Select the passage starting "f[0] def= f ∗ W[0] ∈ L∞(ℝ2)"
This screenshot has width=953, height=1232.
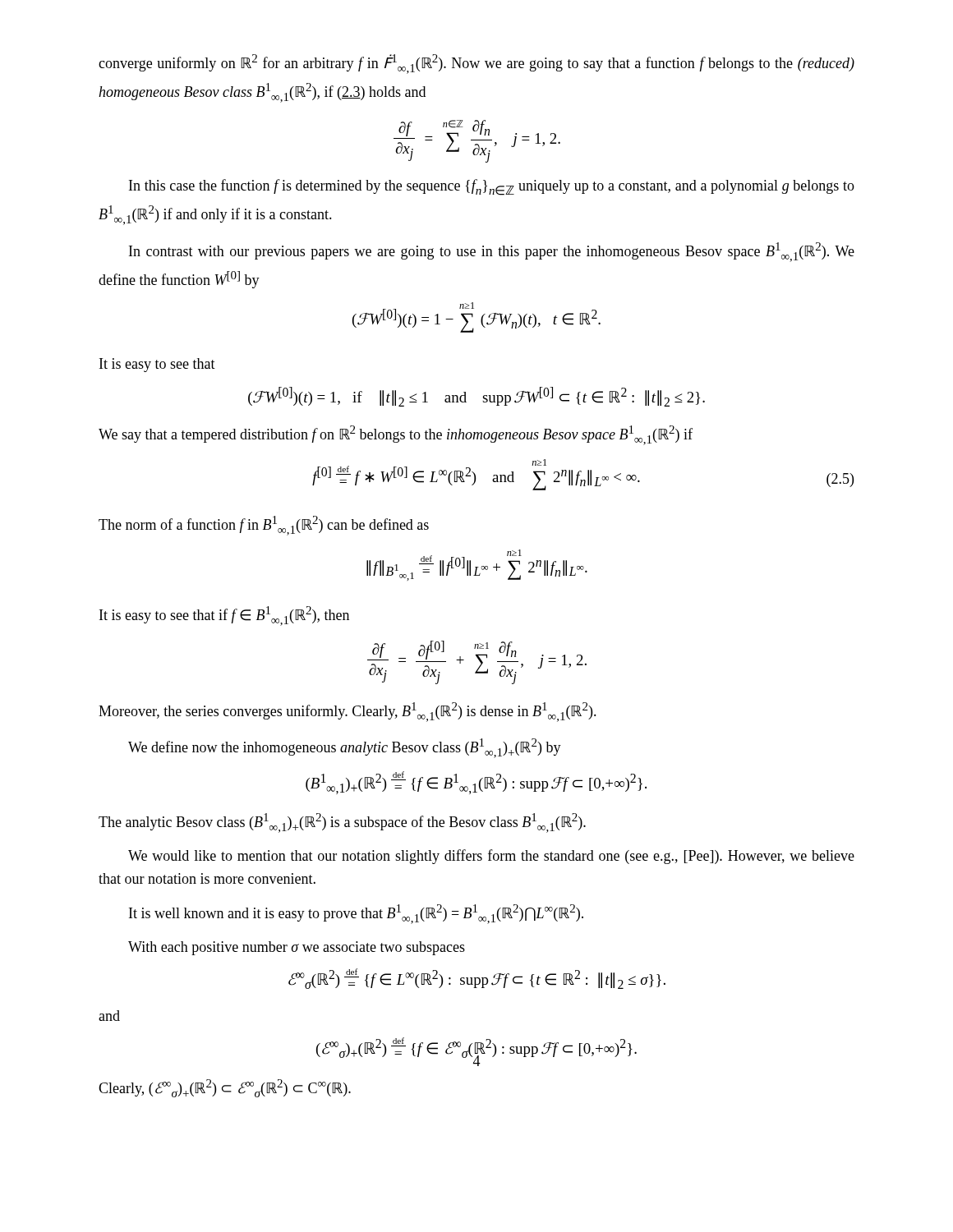(583, 478)
